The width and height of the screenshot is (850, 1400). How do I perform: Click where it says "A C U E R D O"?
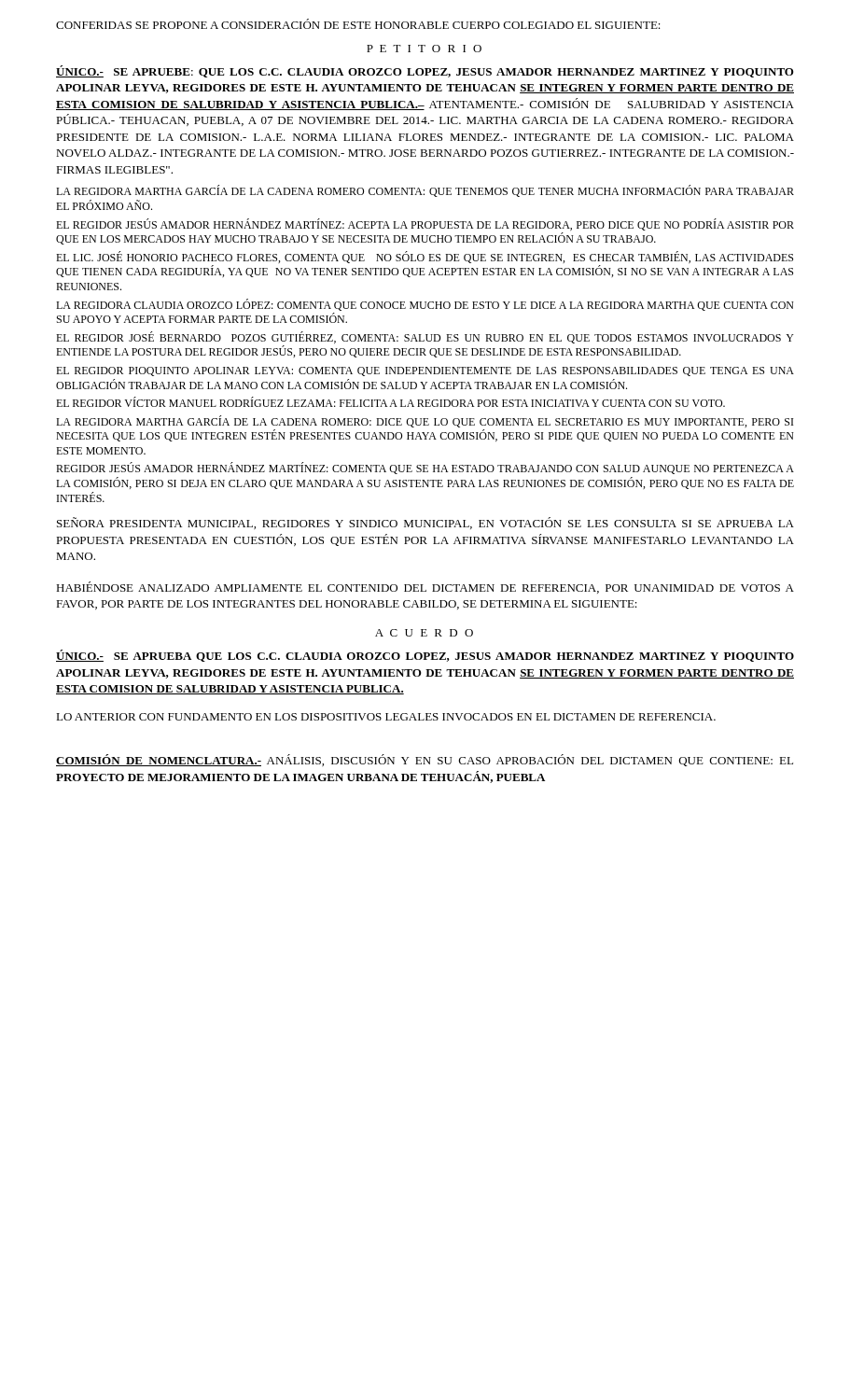425,632
